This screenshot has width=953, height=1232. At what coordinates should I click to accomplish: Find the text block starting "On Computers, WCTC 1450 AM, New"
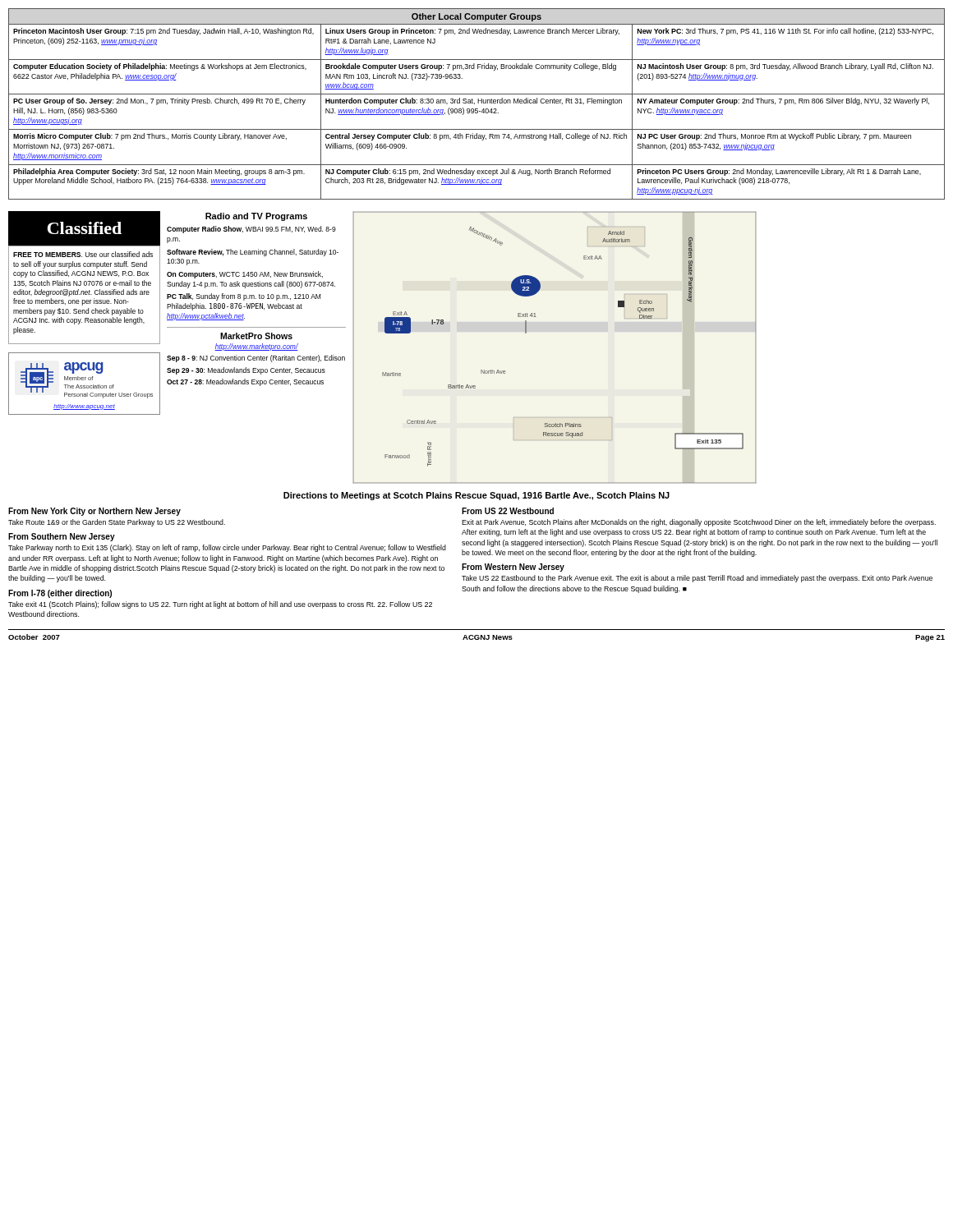coord(251,279)
